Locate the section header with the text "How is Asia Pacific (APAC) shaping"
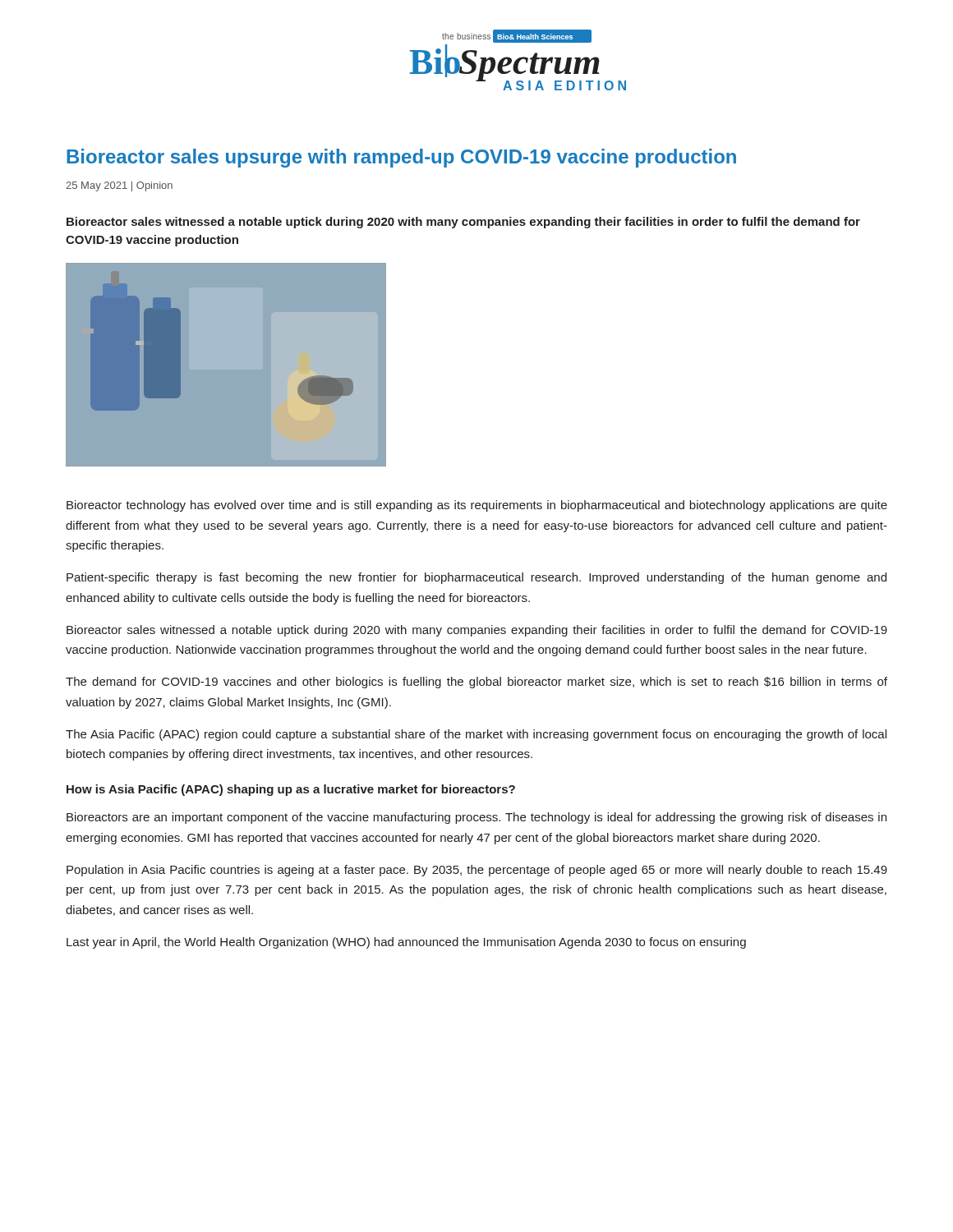Screen dimensions: 1232x953 tap(291, 789)
